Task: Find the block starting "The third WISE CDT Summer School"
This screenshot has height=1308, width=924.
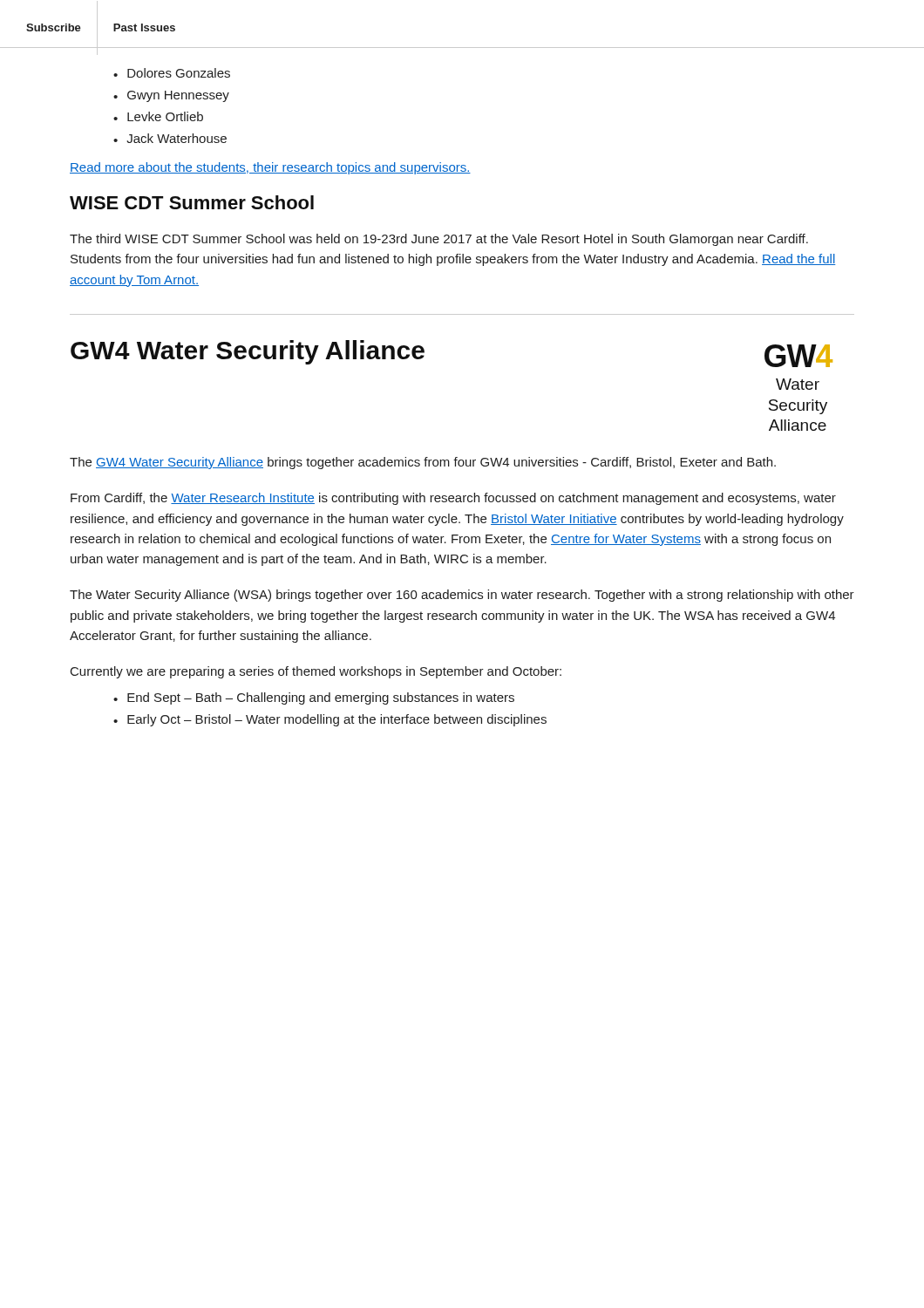Action: (453, 259)
